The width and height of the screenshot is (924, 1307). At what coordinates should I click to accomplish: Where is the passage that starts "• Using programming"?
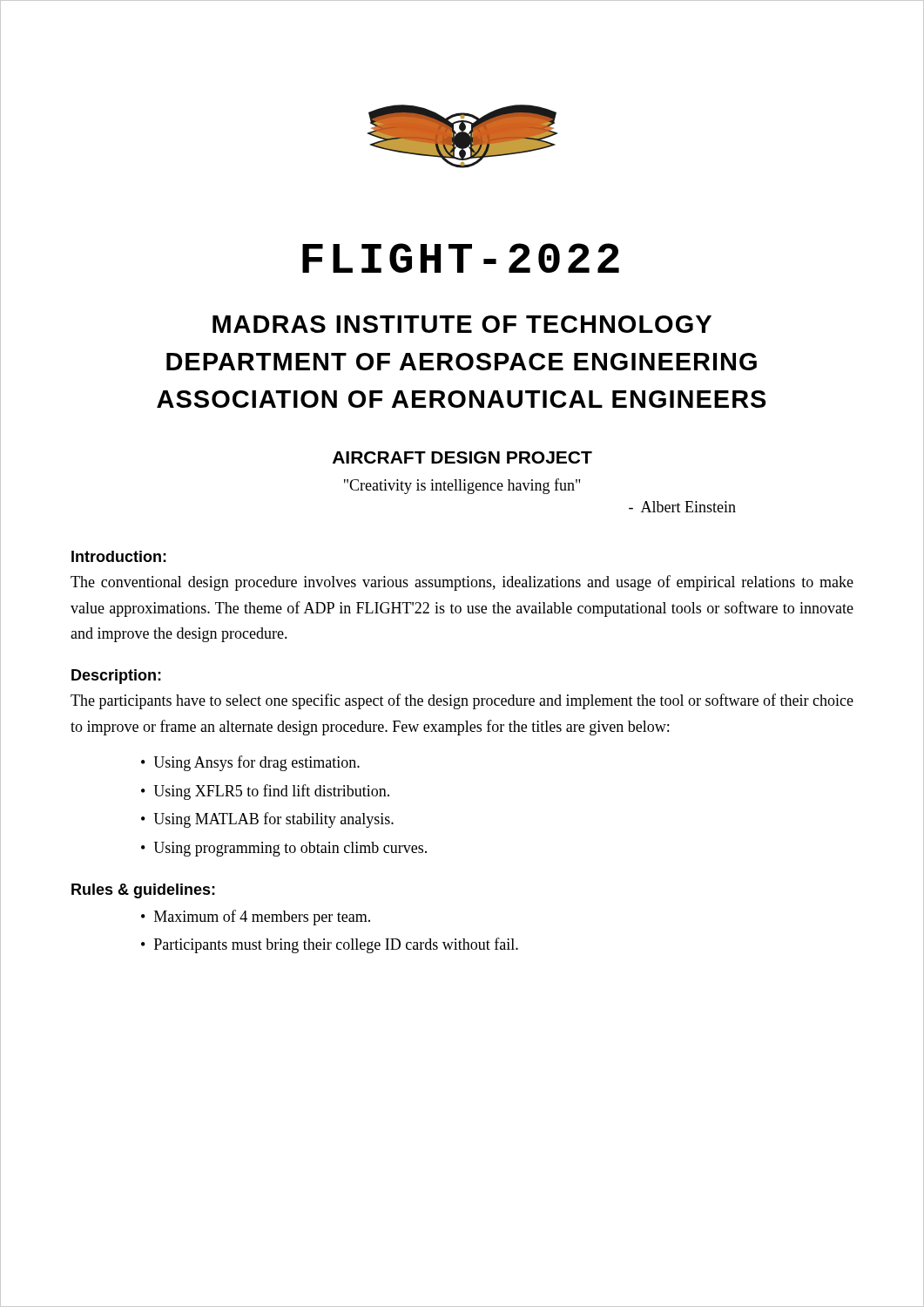284,847
